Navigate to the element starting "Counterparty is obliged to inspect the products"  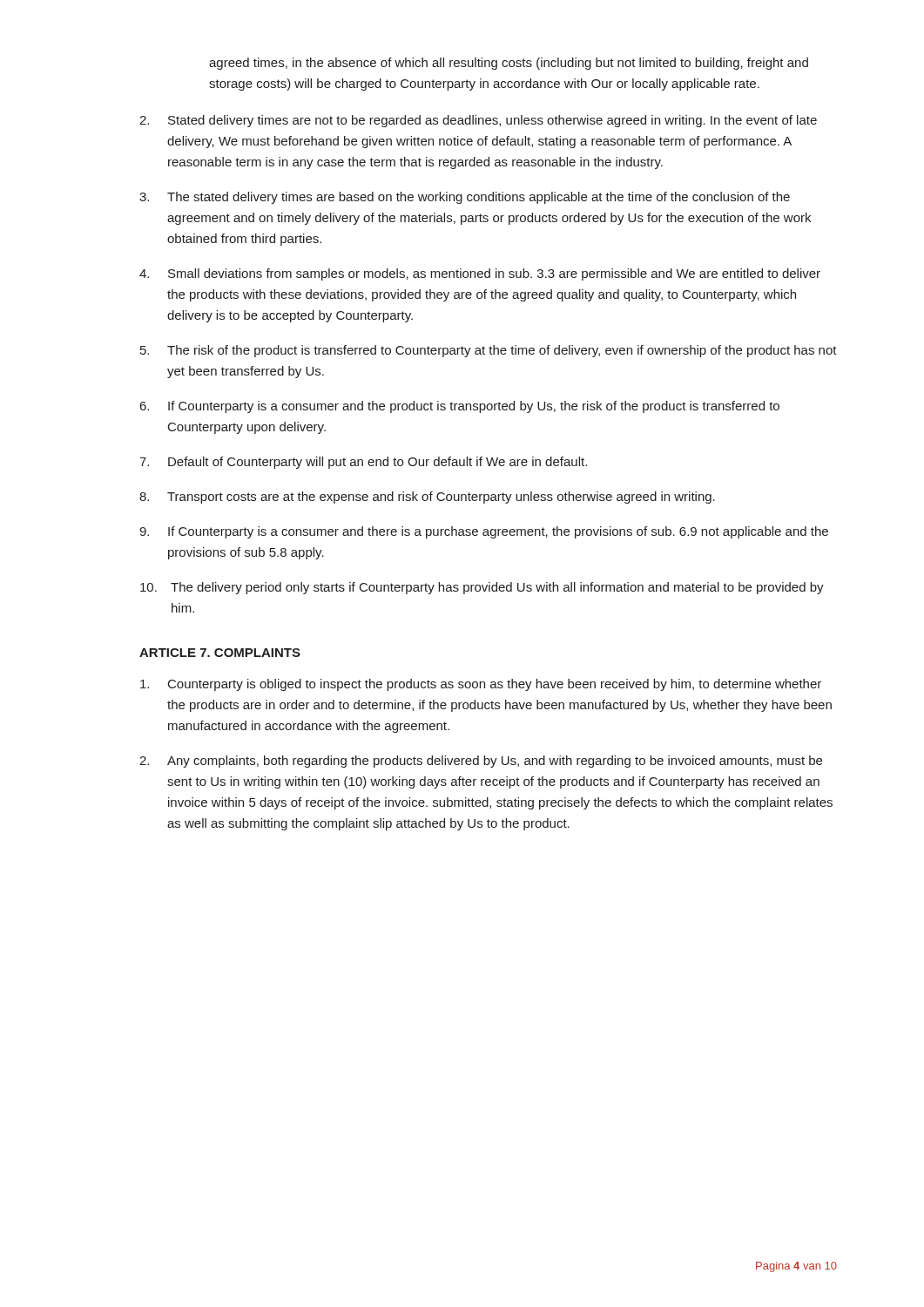pos(488,705)
